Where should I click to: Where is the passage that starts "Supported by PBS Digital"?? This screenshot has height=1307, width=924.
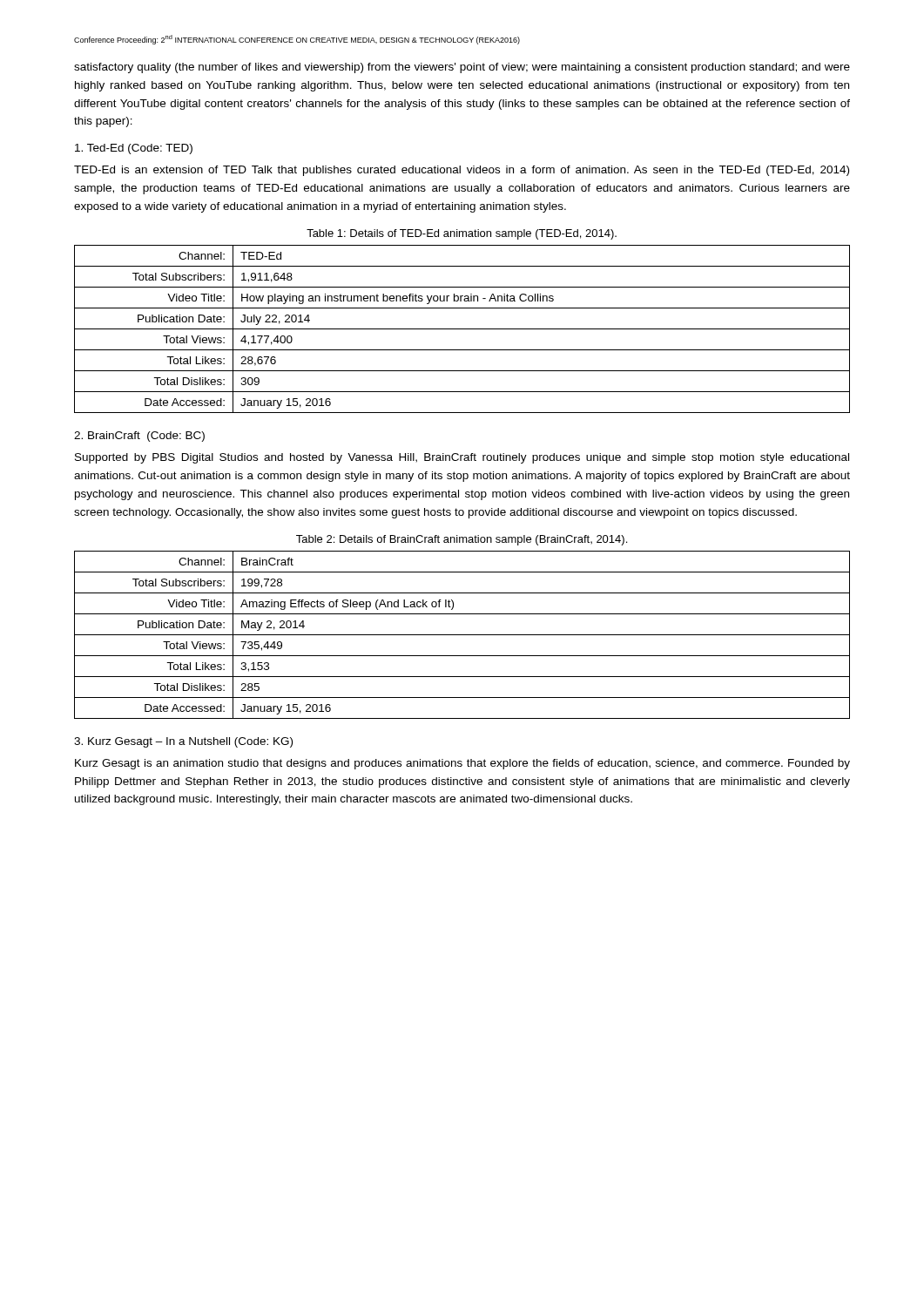tap(462, 484)
